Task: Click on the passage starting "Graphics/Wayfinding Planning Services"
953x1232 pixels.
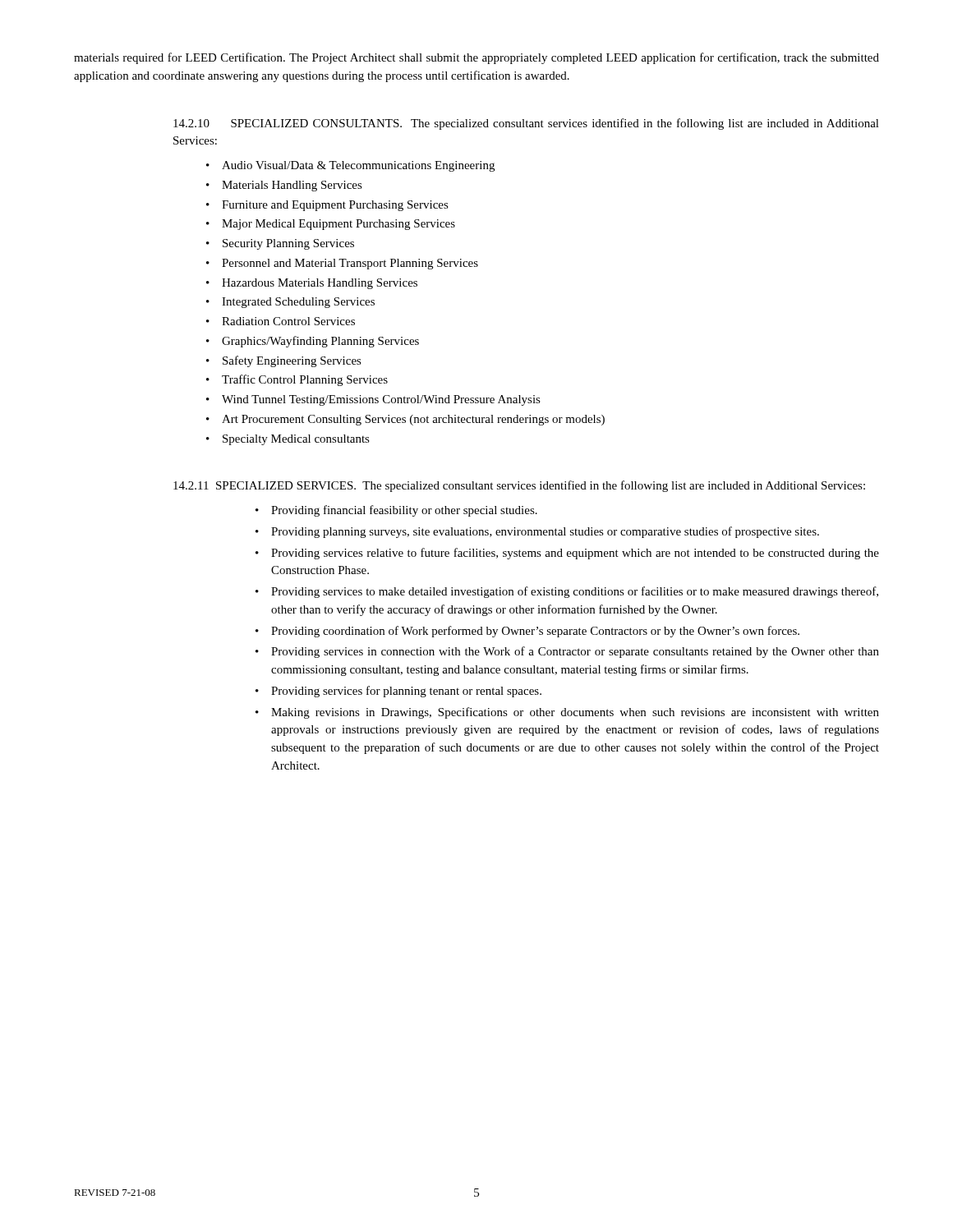Action: (x=321, y=341)
